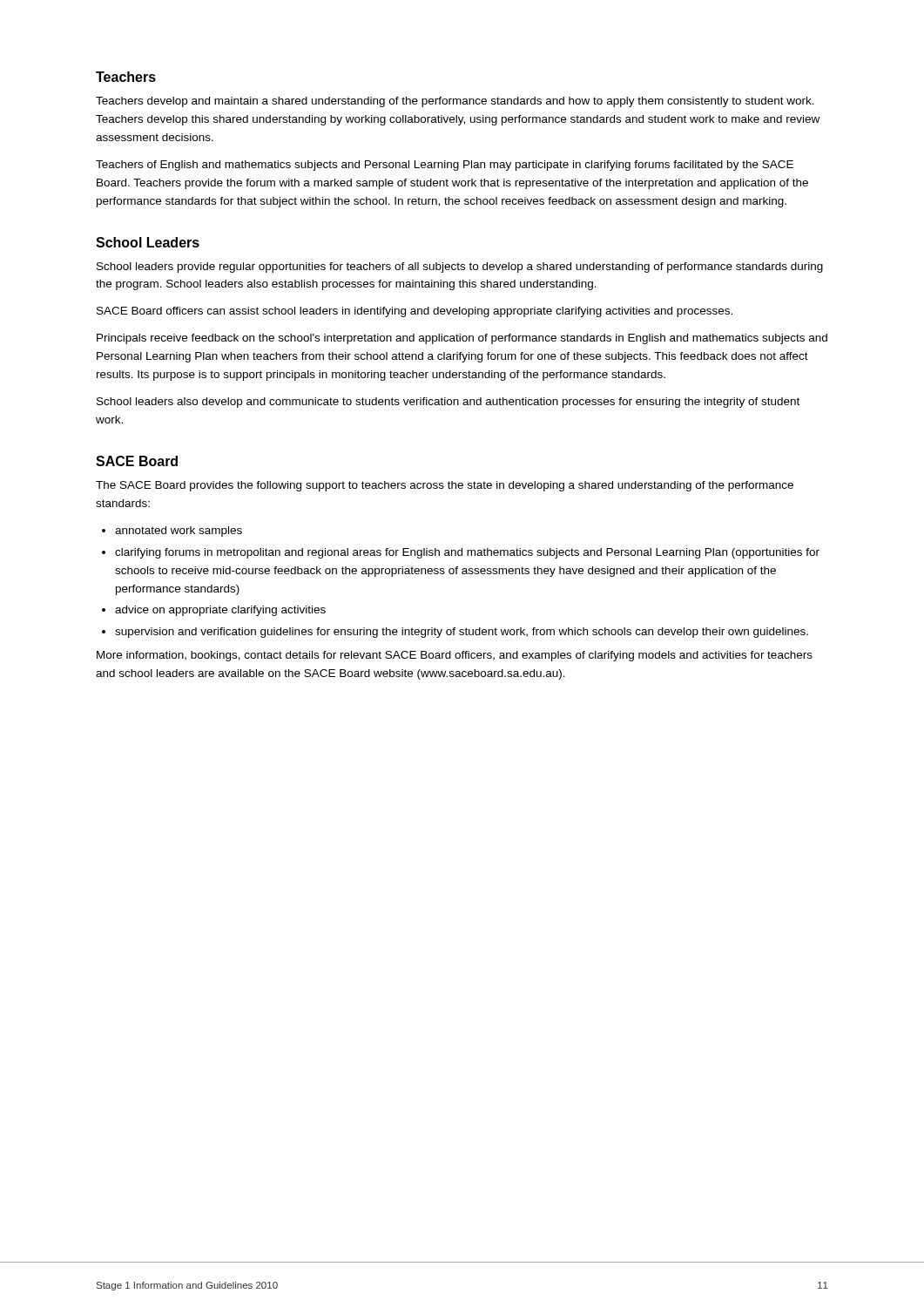
Task: Select the text block that says "School leaders provide"
Action: coord(460,275)
